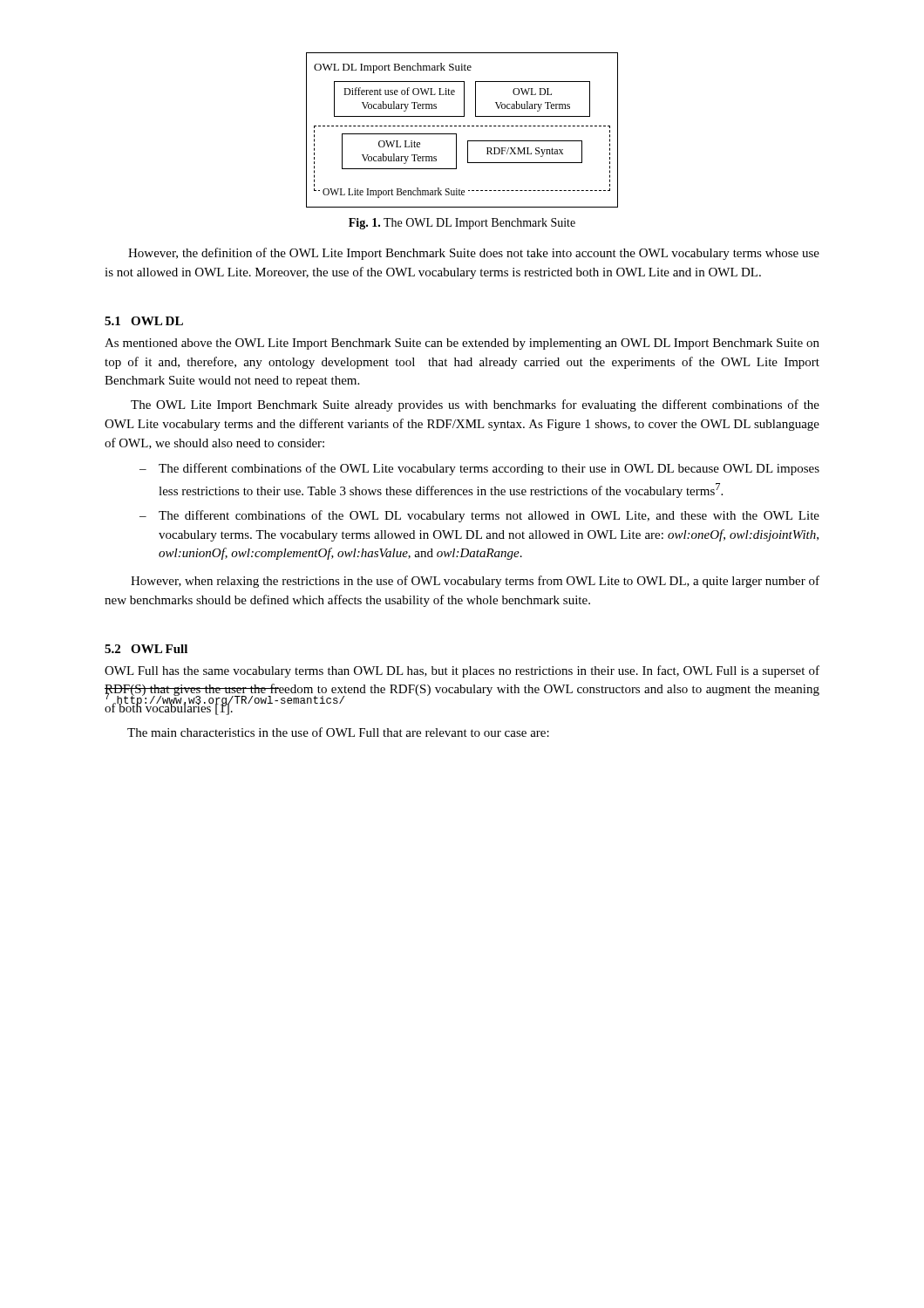Locate the region starting "5.2 OWL Full"
924x1308 pixels.
pos(146,648)
